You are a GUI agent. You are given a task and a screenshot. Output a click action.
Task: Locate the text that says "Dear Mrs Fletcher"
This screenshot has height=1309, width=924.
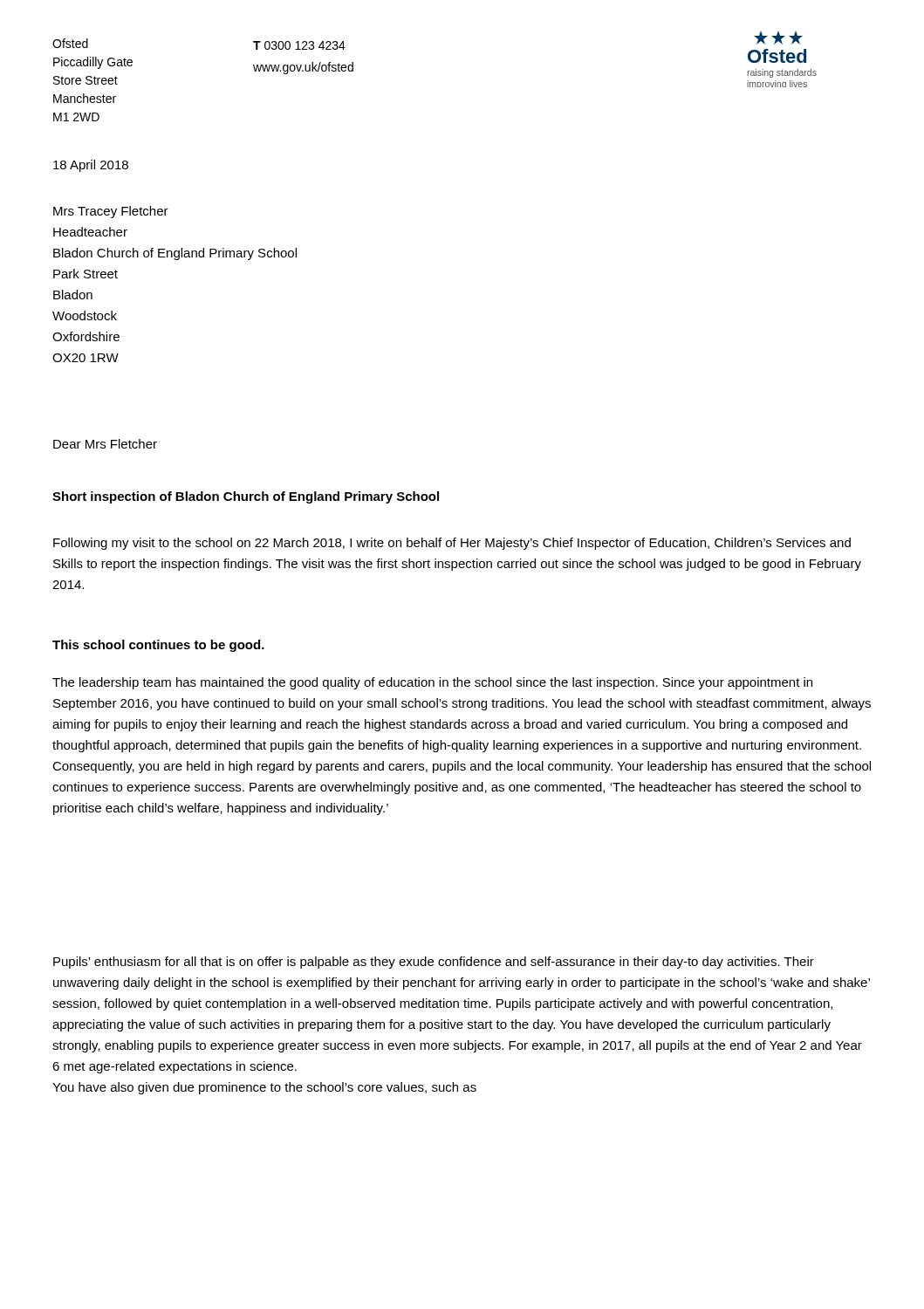coord(105,444)
